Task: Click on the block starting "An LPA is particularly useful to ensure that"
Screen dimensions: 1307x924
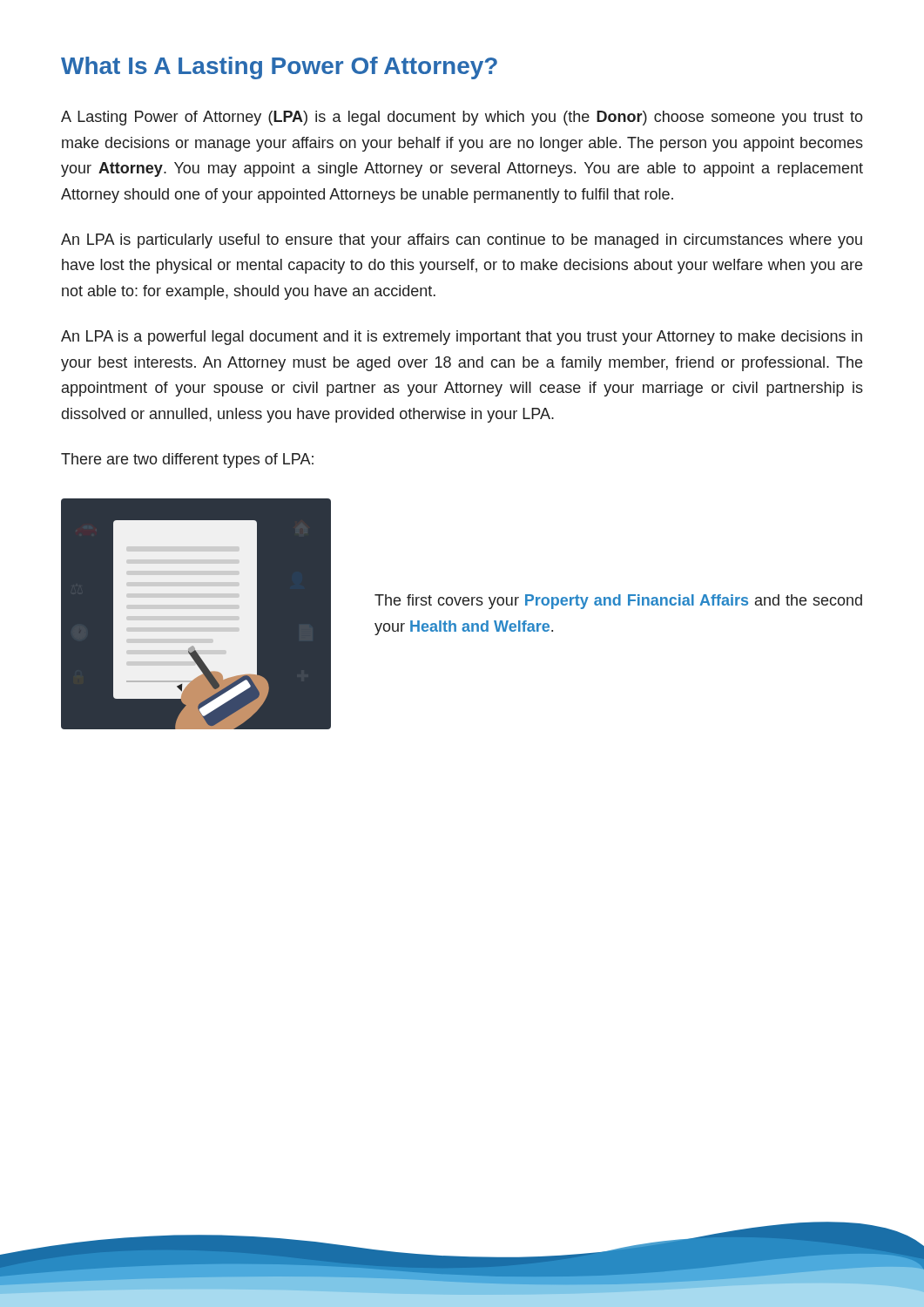Action: (462, 265)
